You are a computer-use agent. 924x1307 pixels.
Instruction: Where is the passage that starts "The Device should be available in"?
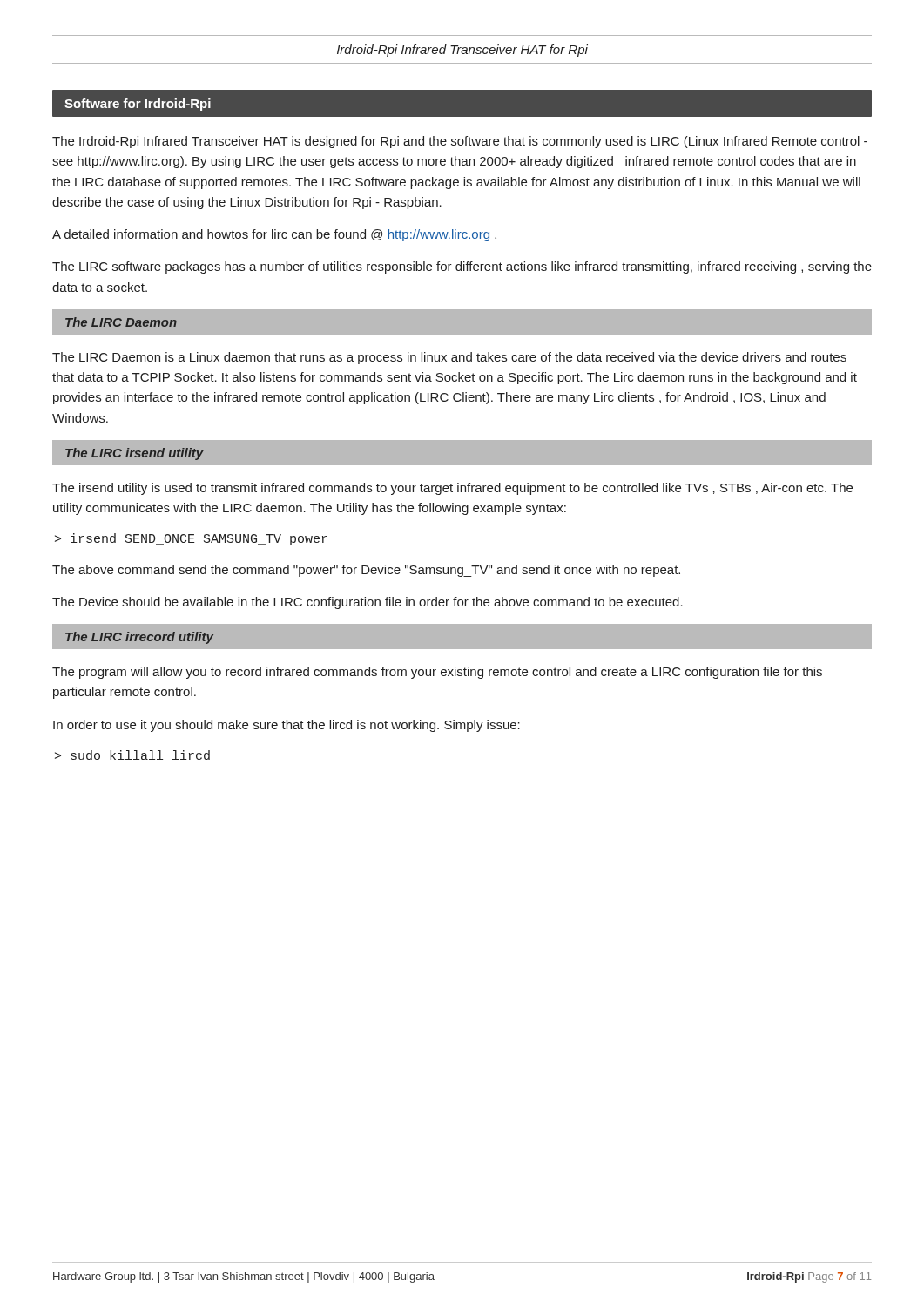[368, 601]
